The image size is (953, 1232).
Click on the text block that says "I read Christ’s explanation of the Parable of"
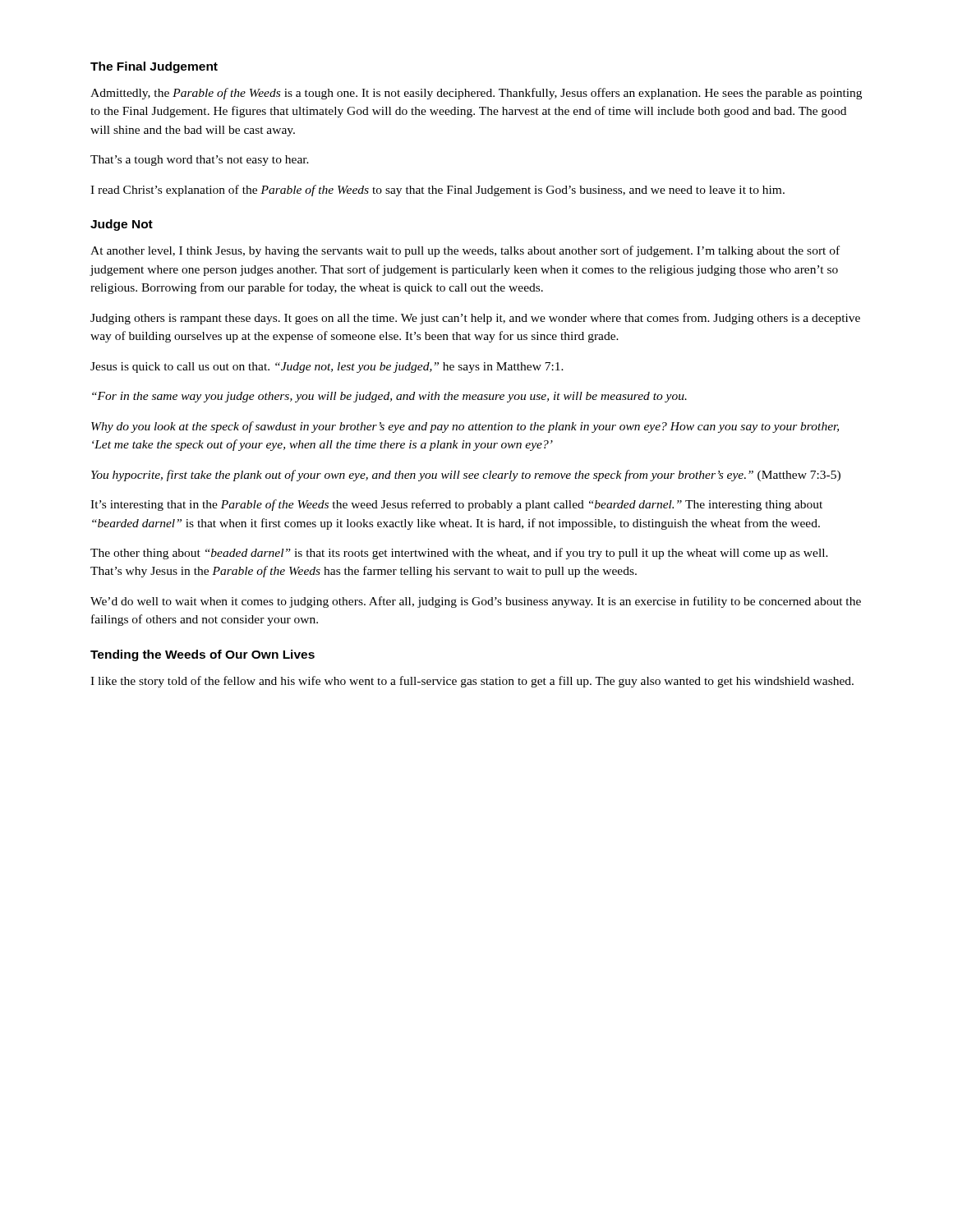[438, 189]
